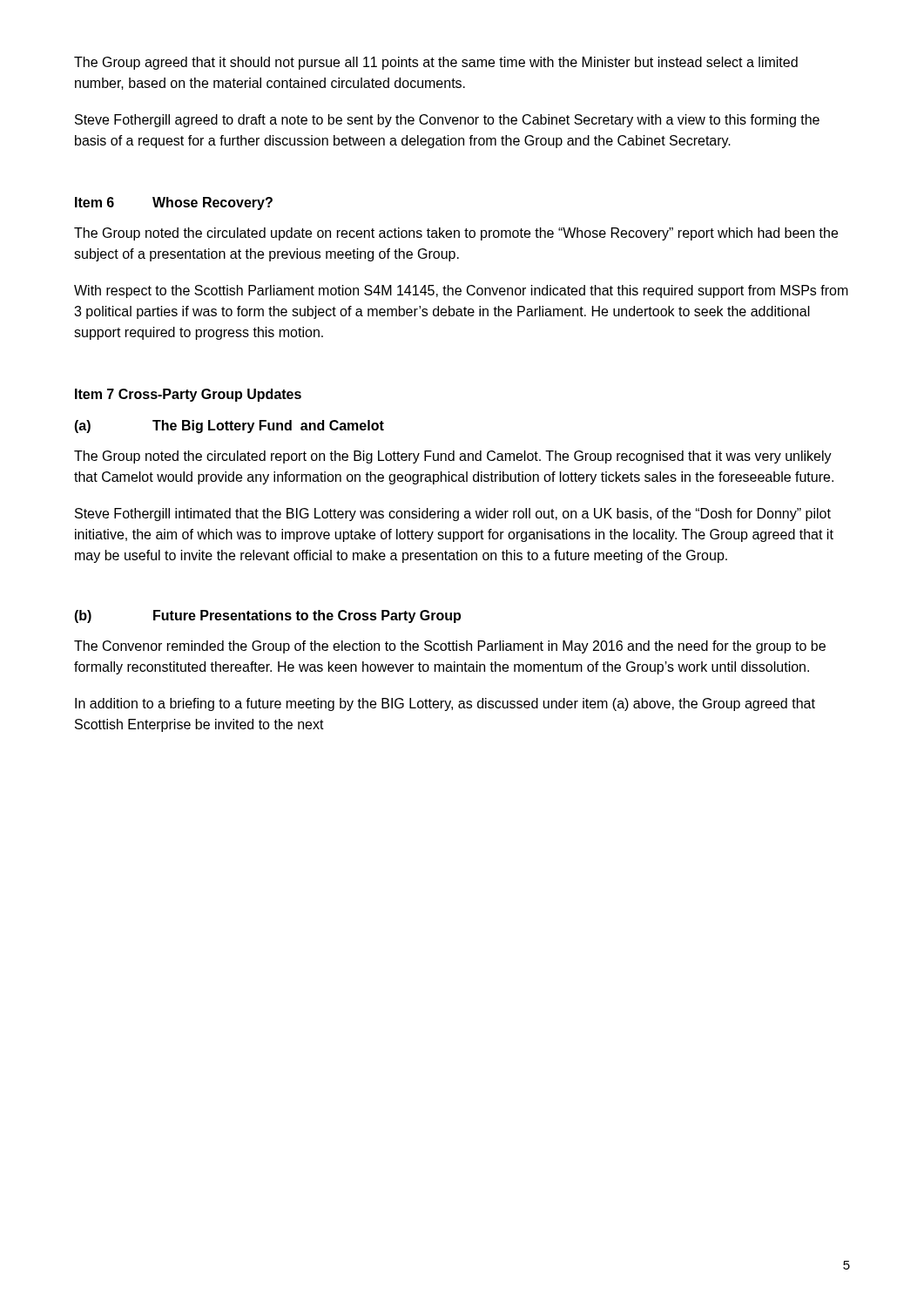Image resolution: width=924 pixels, height=1307 pixels.
Task: Locate the text block with the text "The Group noted the circulated report"
Action: (x=454, y=467)
